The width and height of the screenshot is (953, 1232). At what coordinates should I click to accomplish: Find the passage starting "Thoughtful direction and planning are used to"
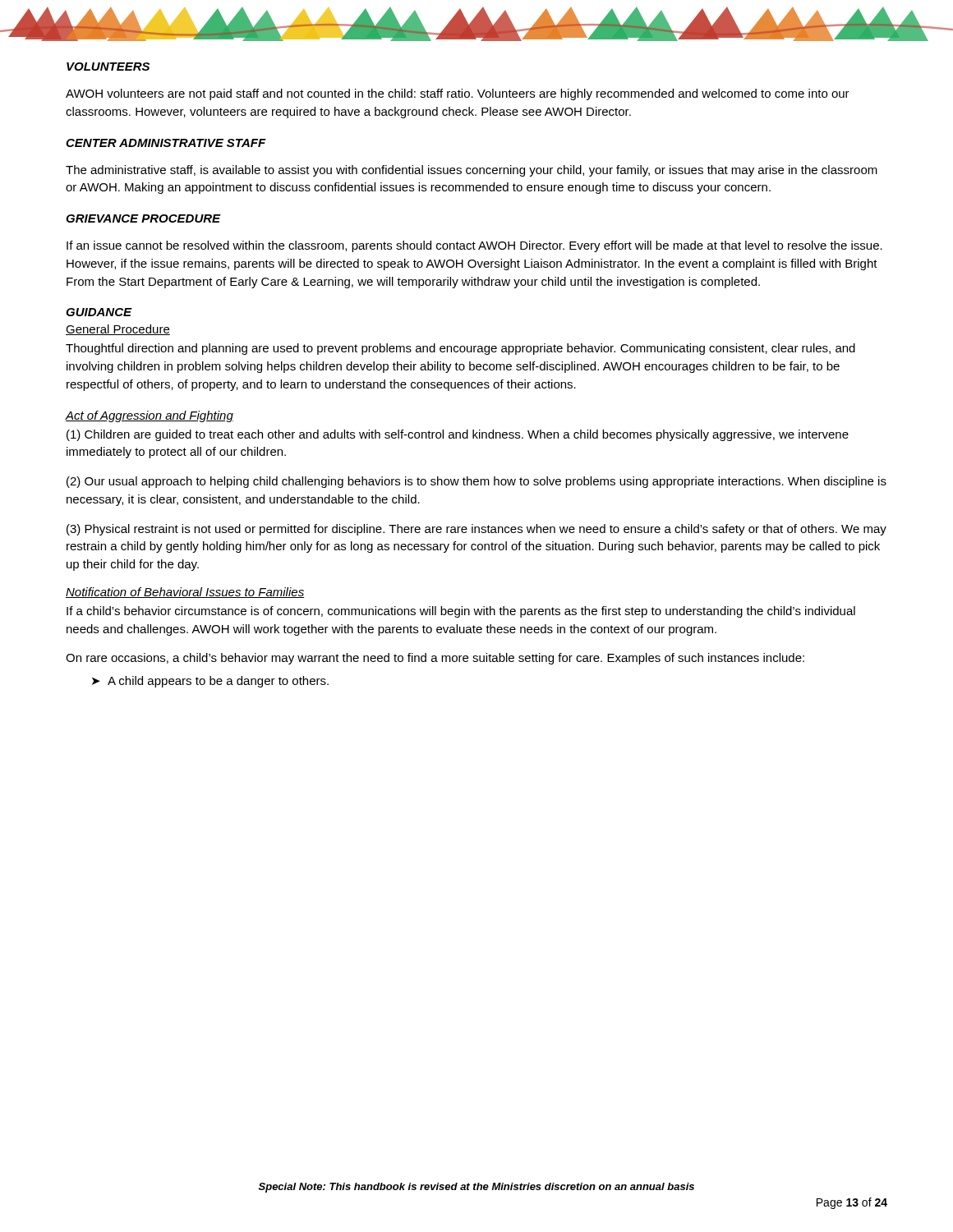tap(476, 366)
